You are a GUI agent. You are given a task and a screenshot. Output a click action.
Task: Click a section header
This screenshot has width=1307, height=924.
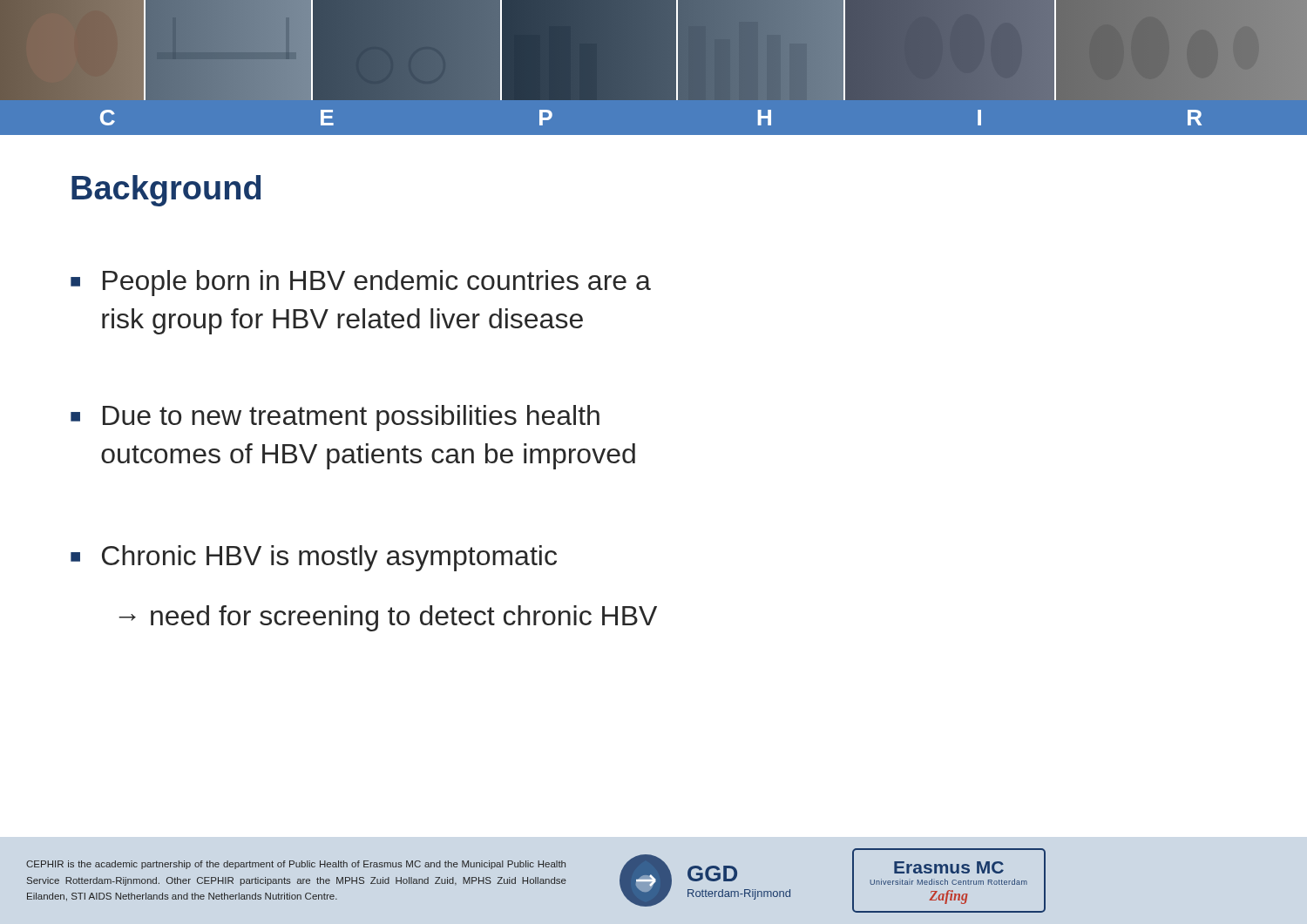(x=166, y=188)
